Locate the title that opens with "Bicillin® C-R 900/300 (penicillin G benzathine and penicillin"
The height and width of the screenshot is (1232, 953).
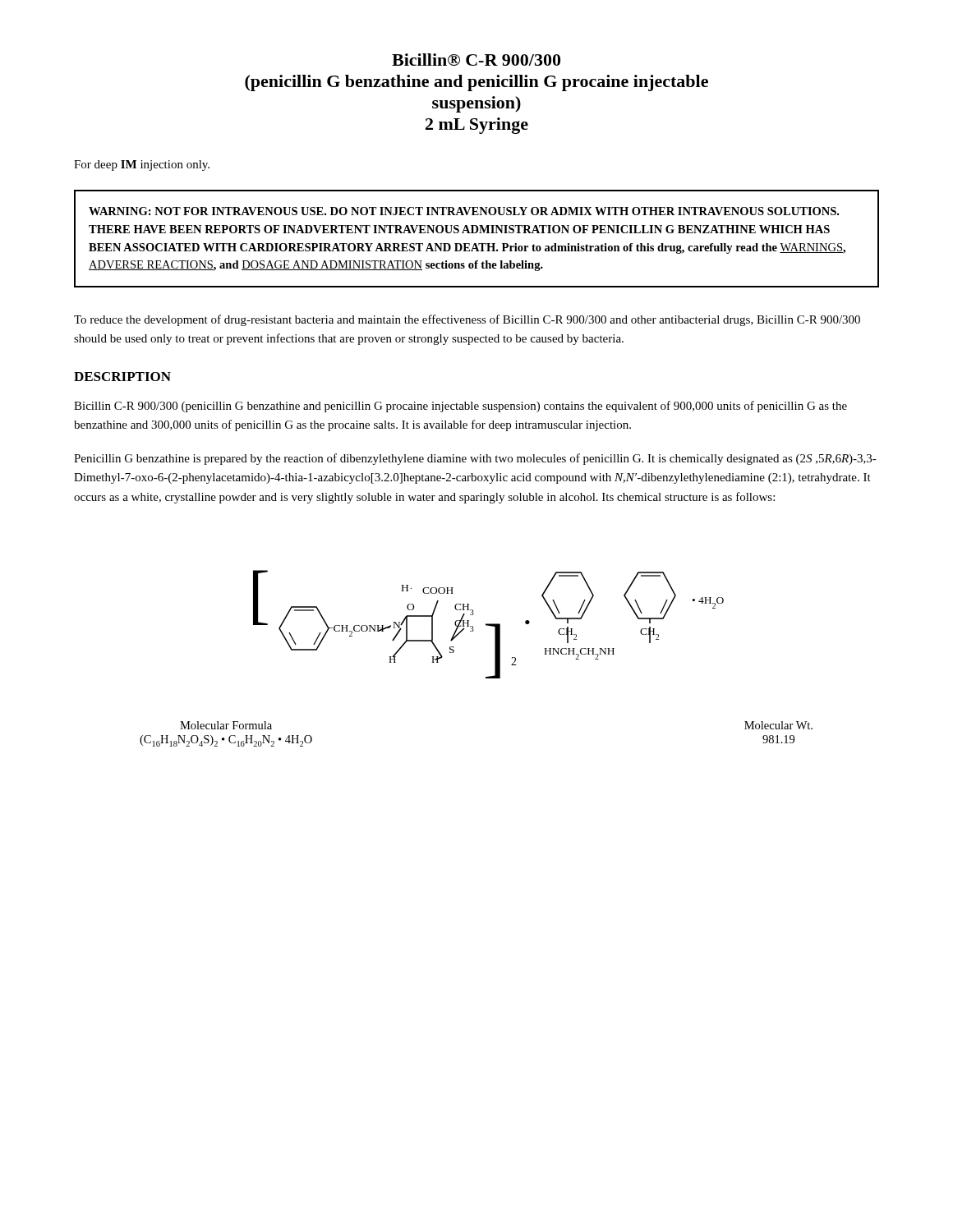(x=476, y=92)
